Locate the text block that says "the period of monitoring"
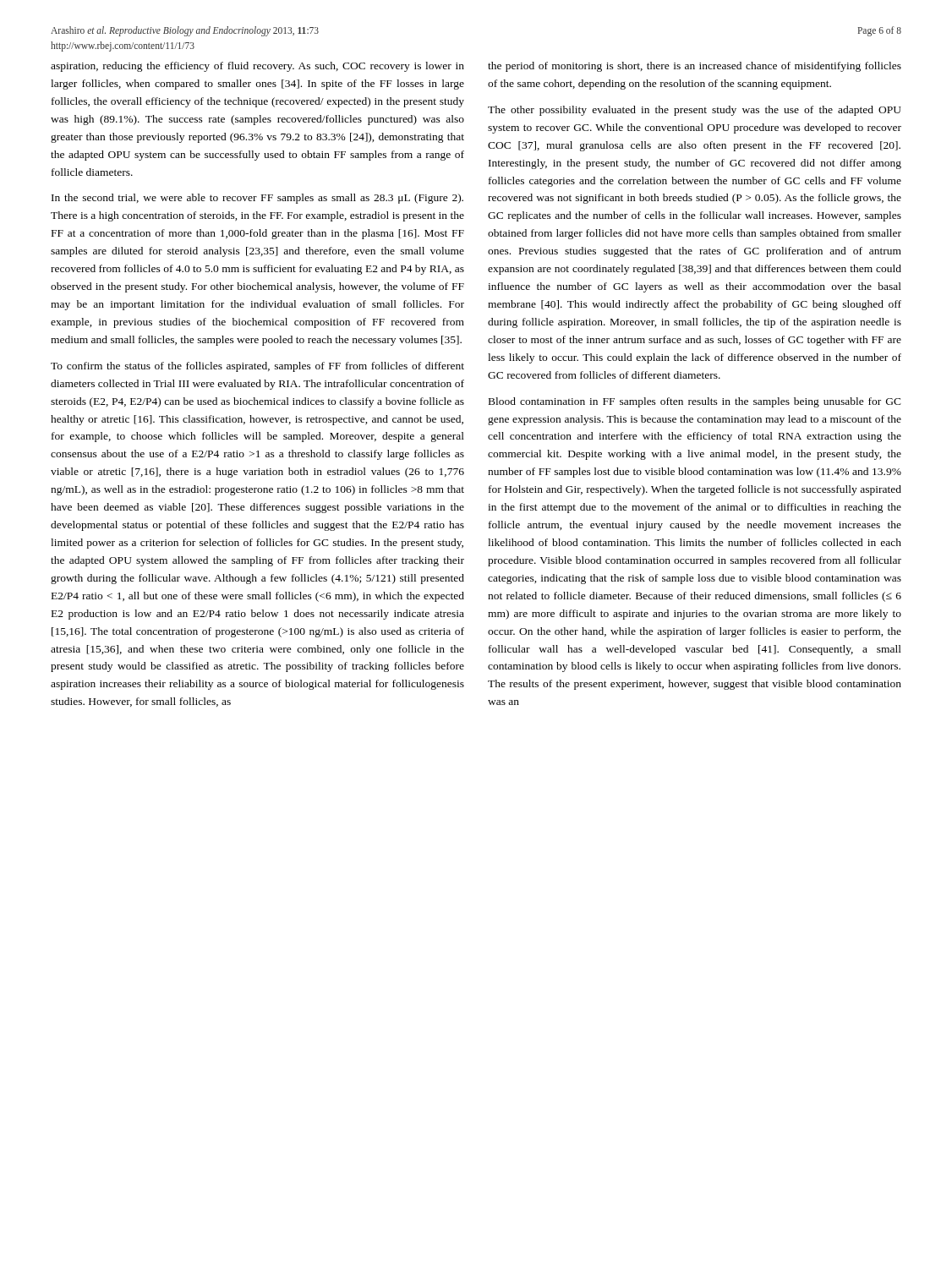This screenshot has width=952, height=1268. pos(695,75)
